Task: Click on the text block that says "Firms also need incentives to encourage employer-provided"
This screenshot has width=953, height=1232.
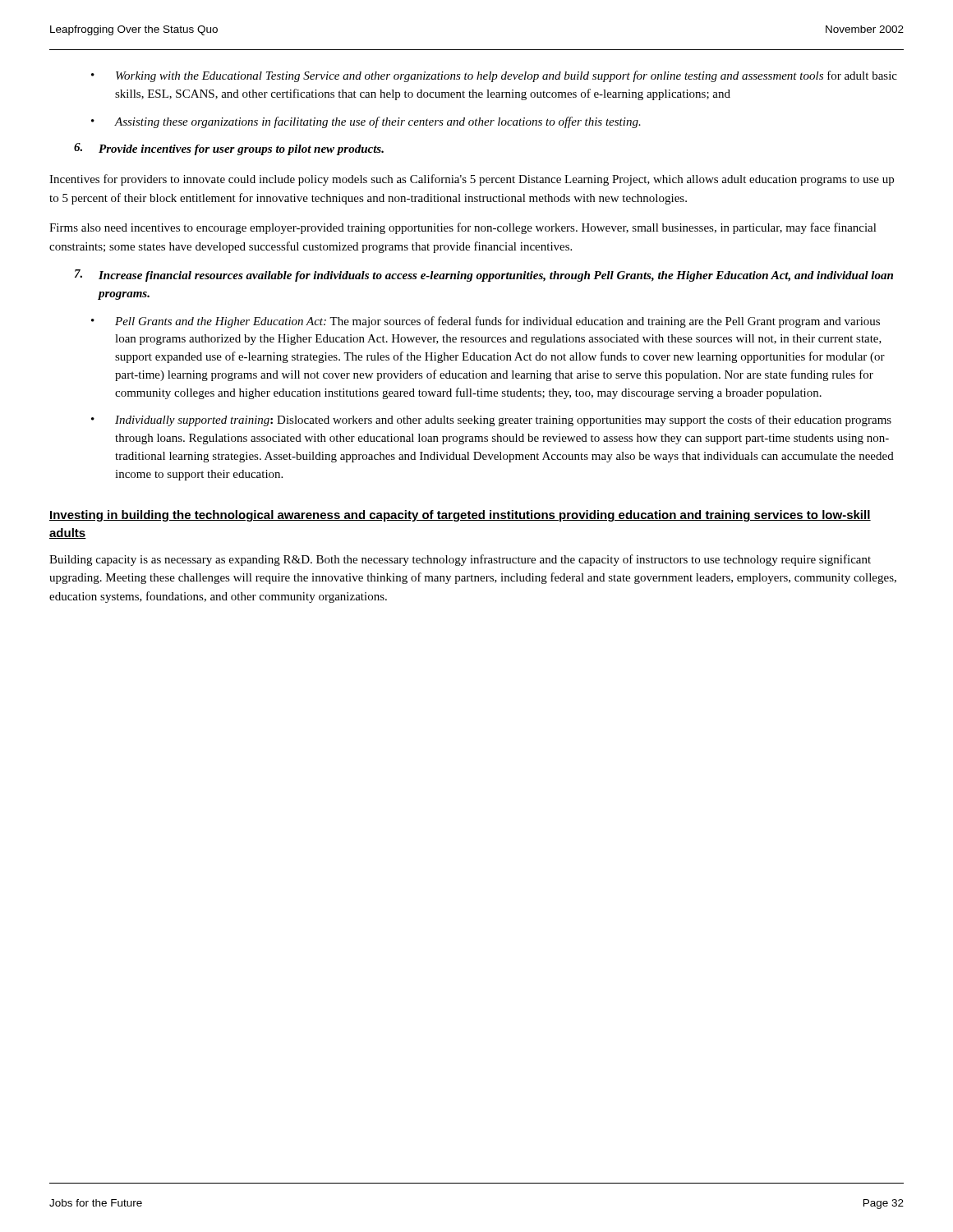Action: 463,237
